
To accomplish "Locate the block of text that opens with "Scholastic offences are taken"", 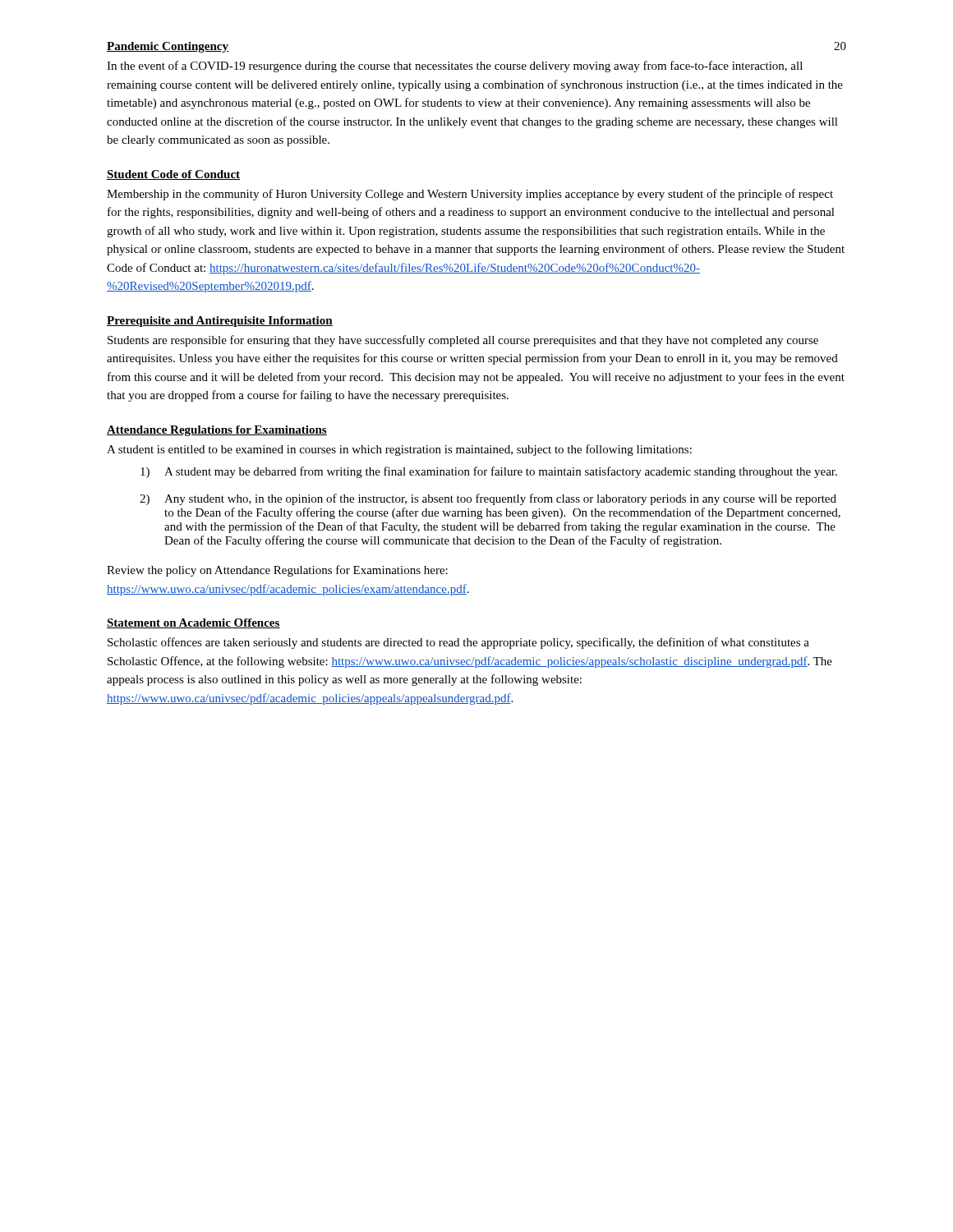I will [476, 670].
